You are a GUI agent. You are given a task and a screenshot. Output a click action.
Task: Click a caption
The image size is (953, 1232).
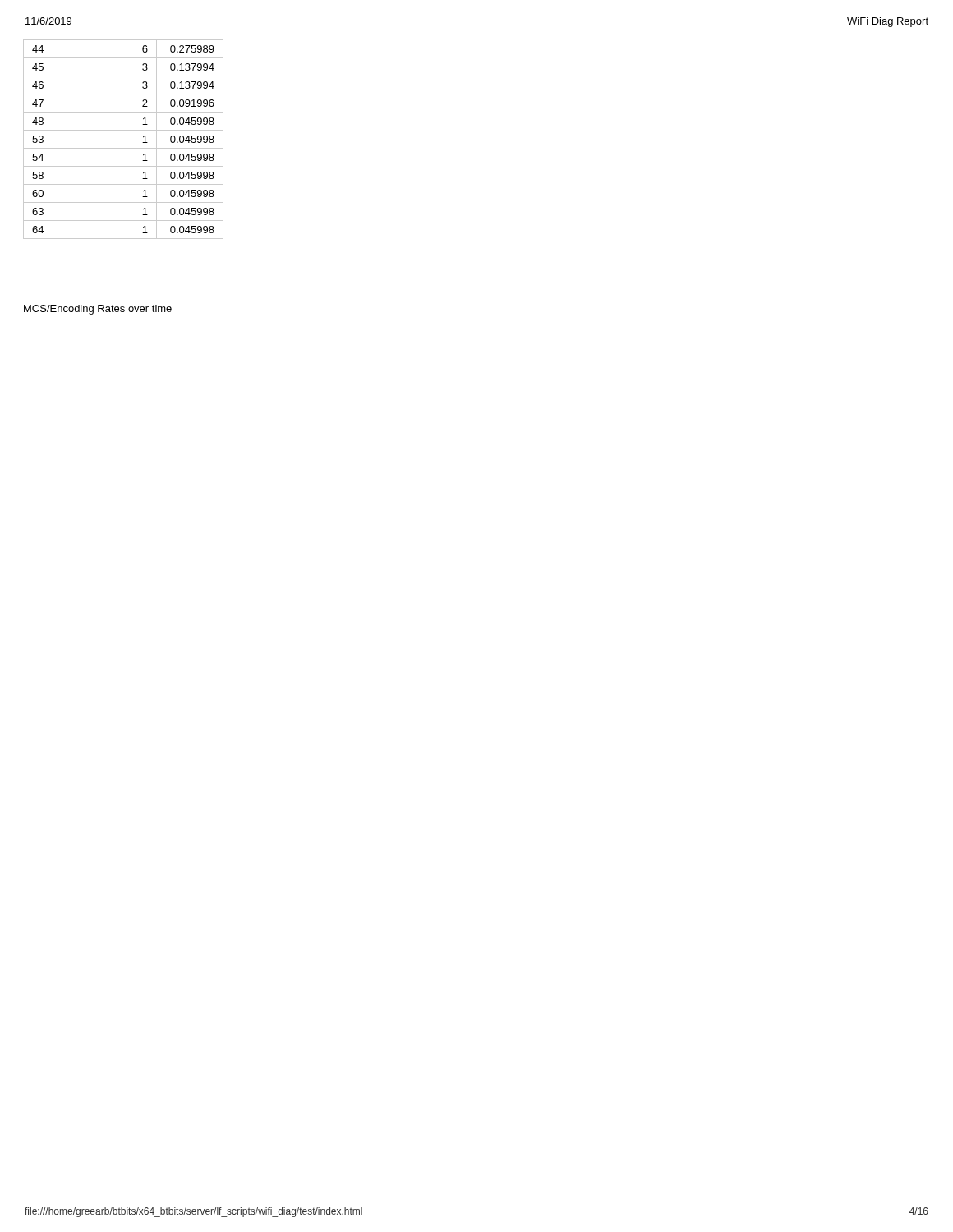[97, 308]
